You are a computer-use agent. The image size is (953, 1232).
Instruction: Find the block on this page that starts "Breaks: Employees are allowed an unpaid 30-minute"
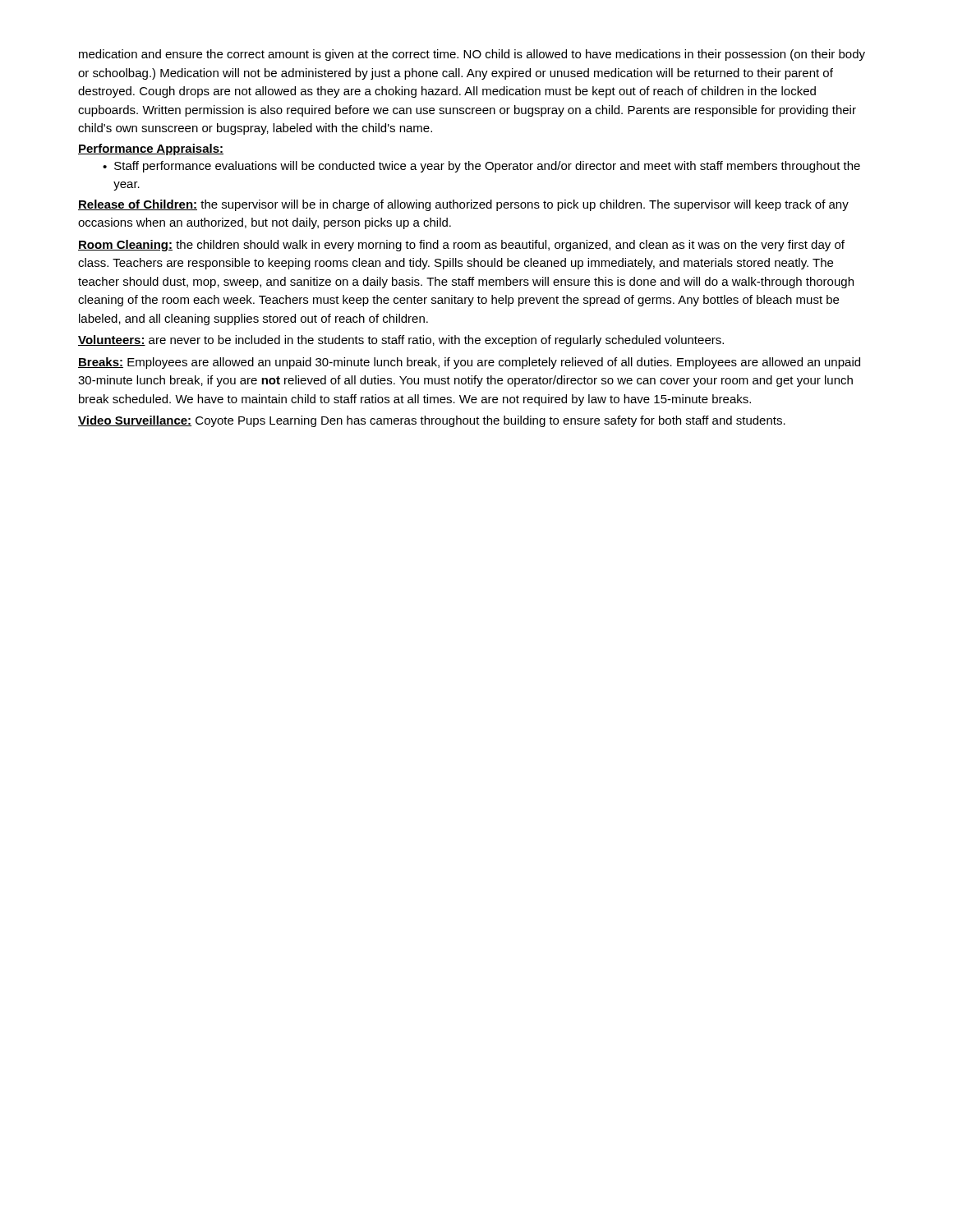(x=470, y=380)
